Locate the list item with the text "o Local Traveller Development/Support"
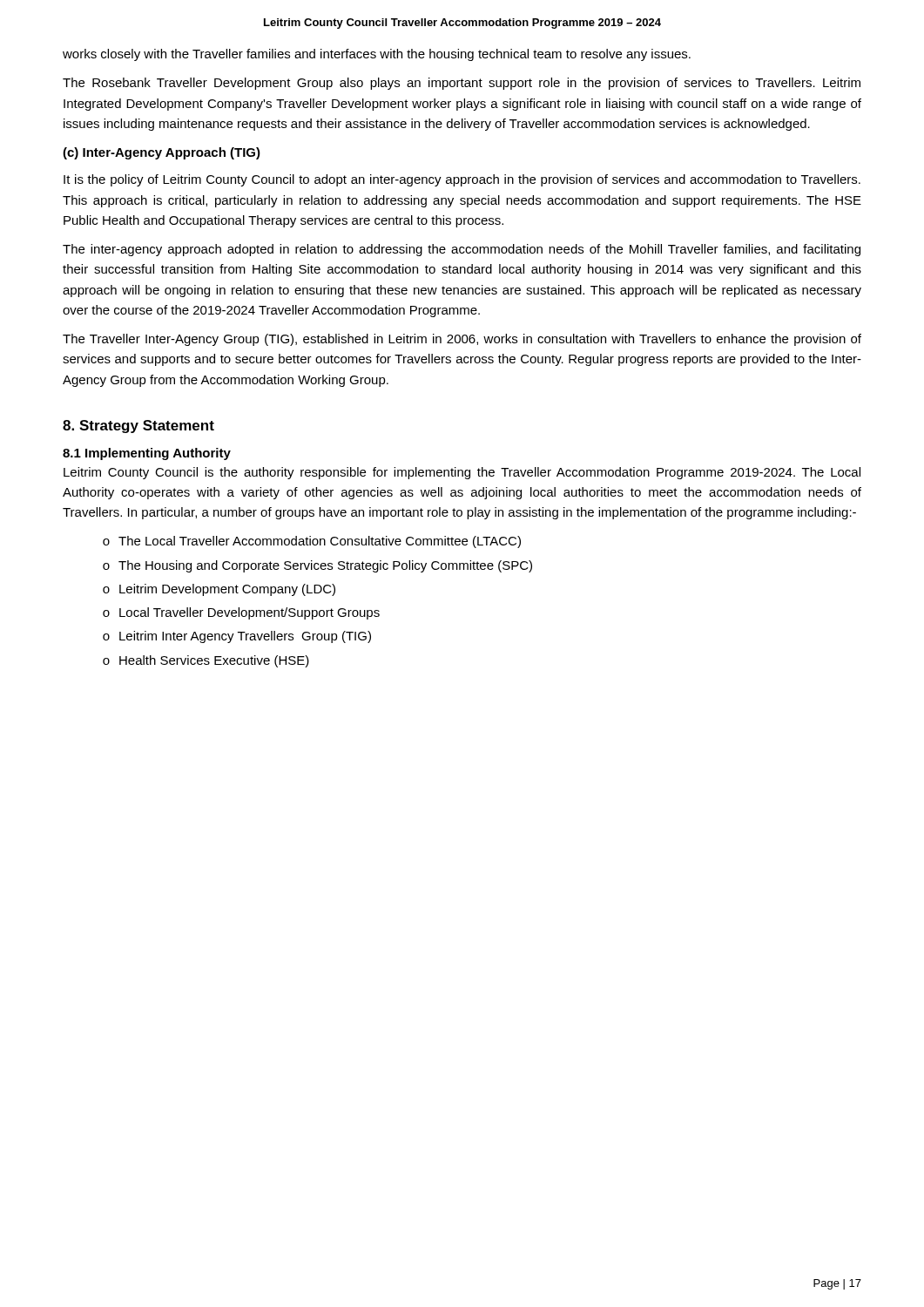The width and height of the screenshot is (924, 1307). click(x=237, y=612)
